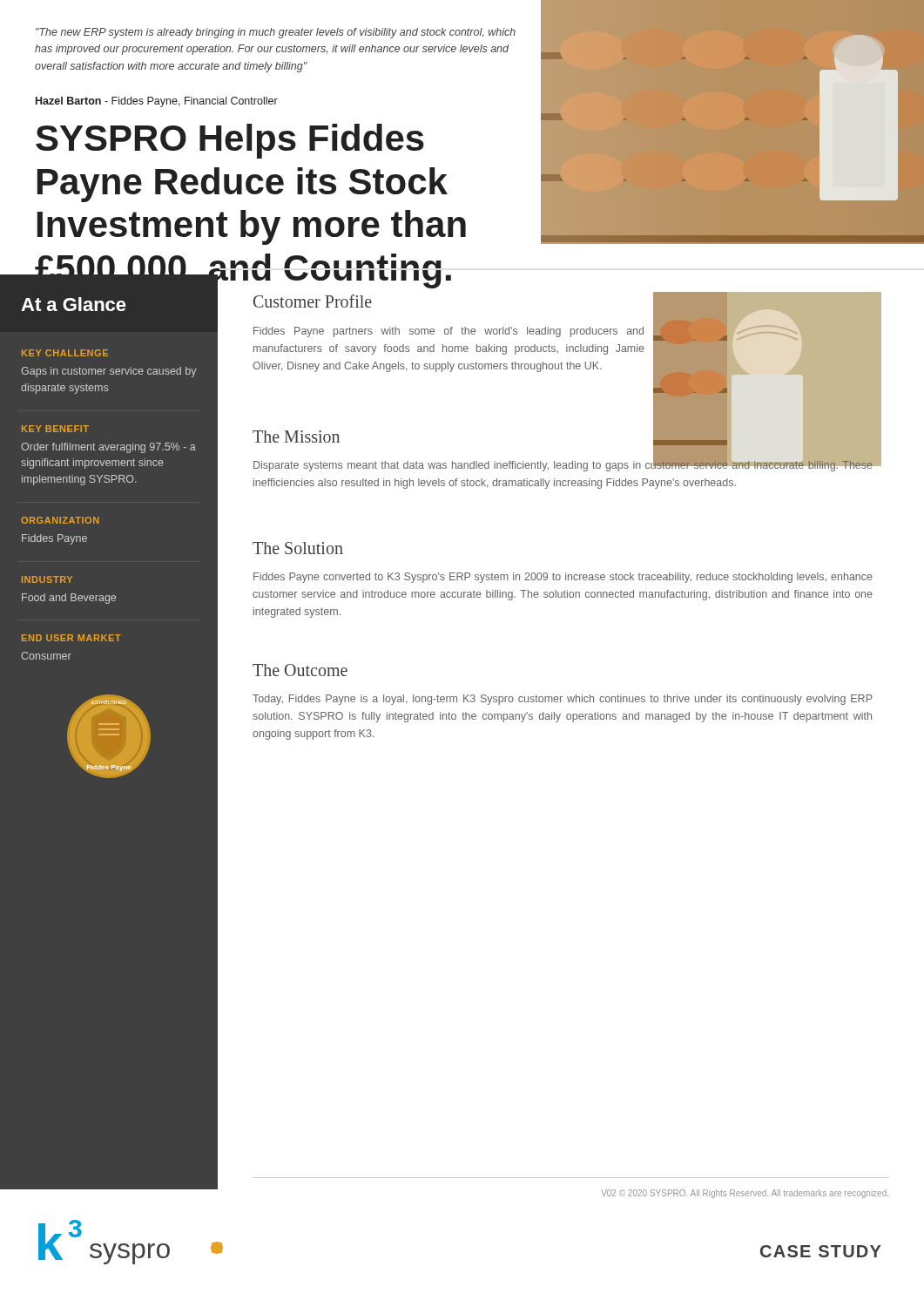Where is the passage that starts "Fiddes Payne converted to K3 Syspro's ERP system"?

563,594
